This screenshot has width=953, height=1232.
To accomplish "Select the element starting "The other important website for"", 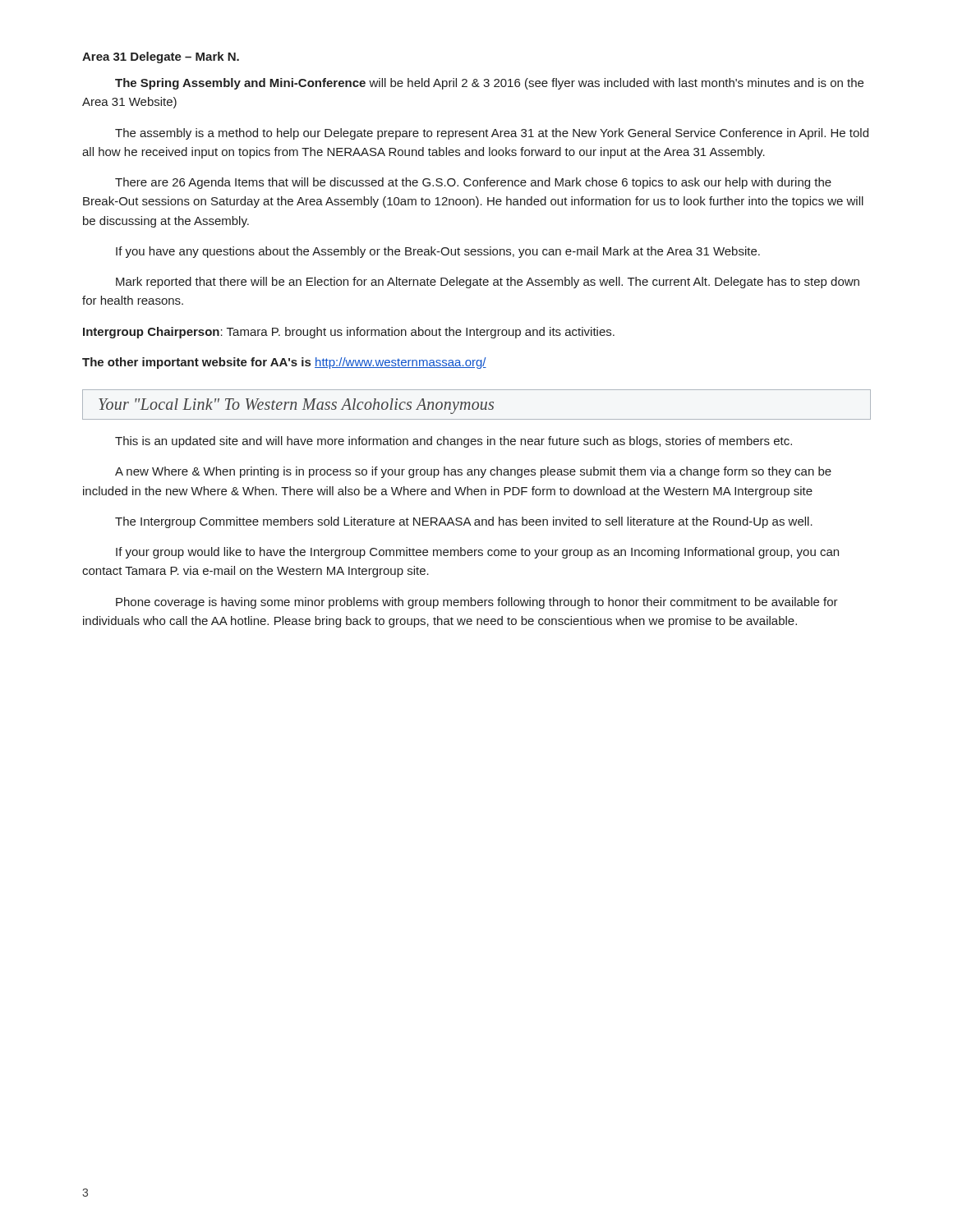I will tap(476, 362).
